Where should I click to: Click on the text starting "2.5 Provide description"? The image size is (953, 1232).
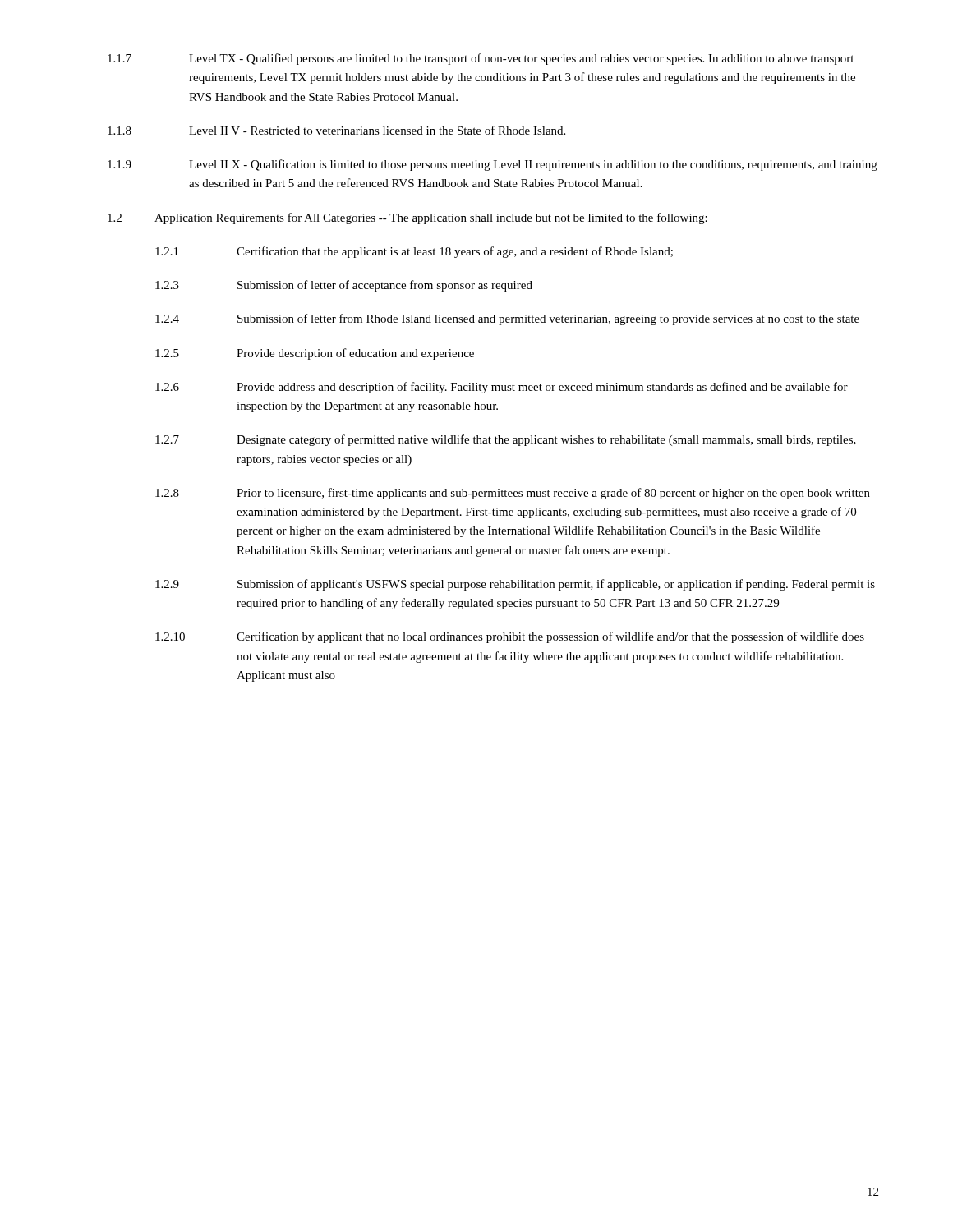(x=315, y=354)
